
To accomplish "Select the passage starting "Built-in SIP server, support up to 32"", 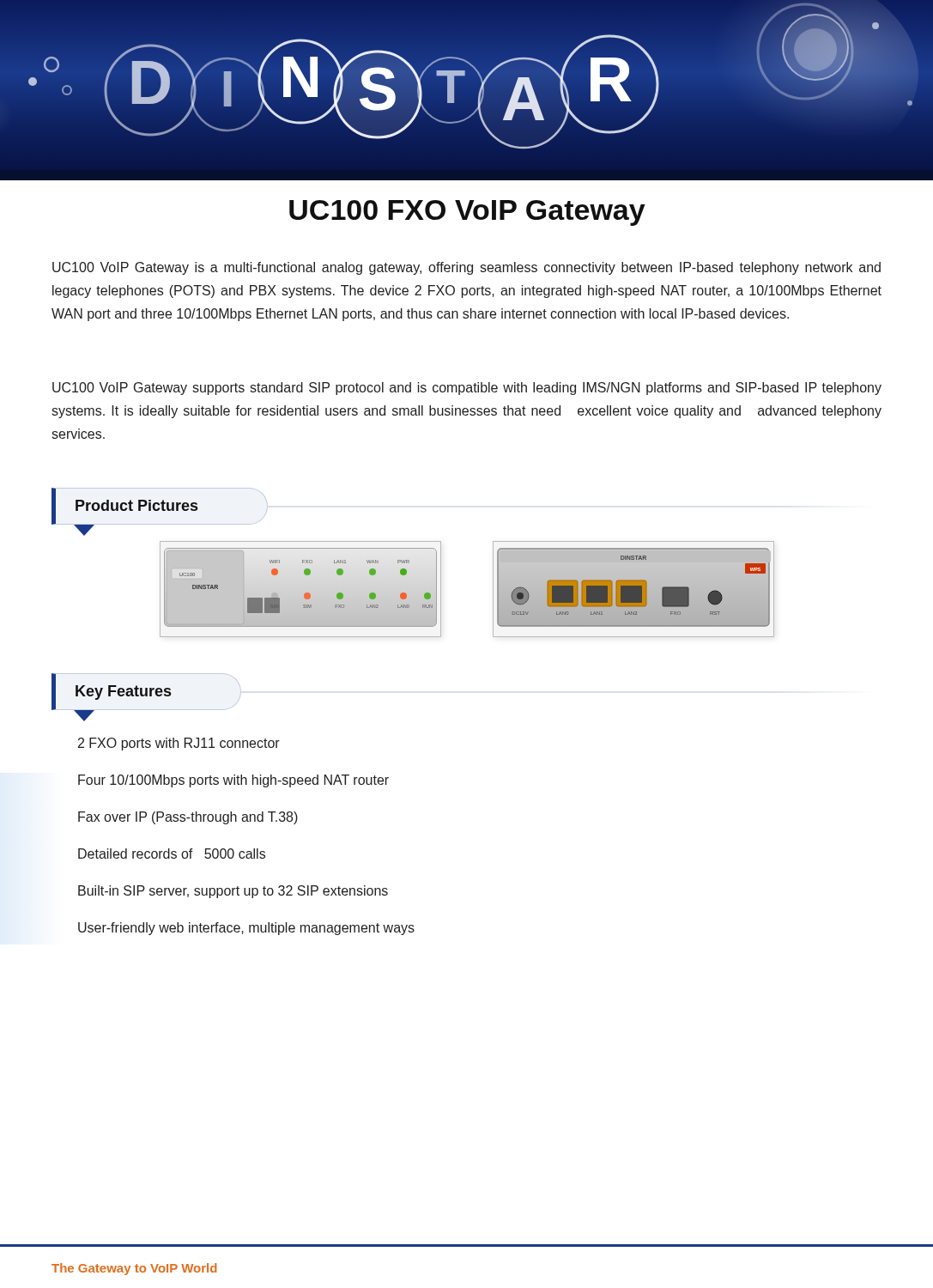I will click(233, 891).
